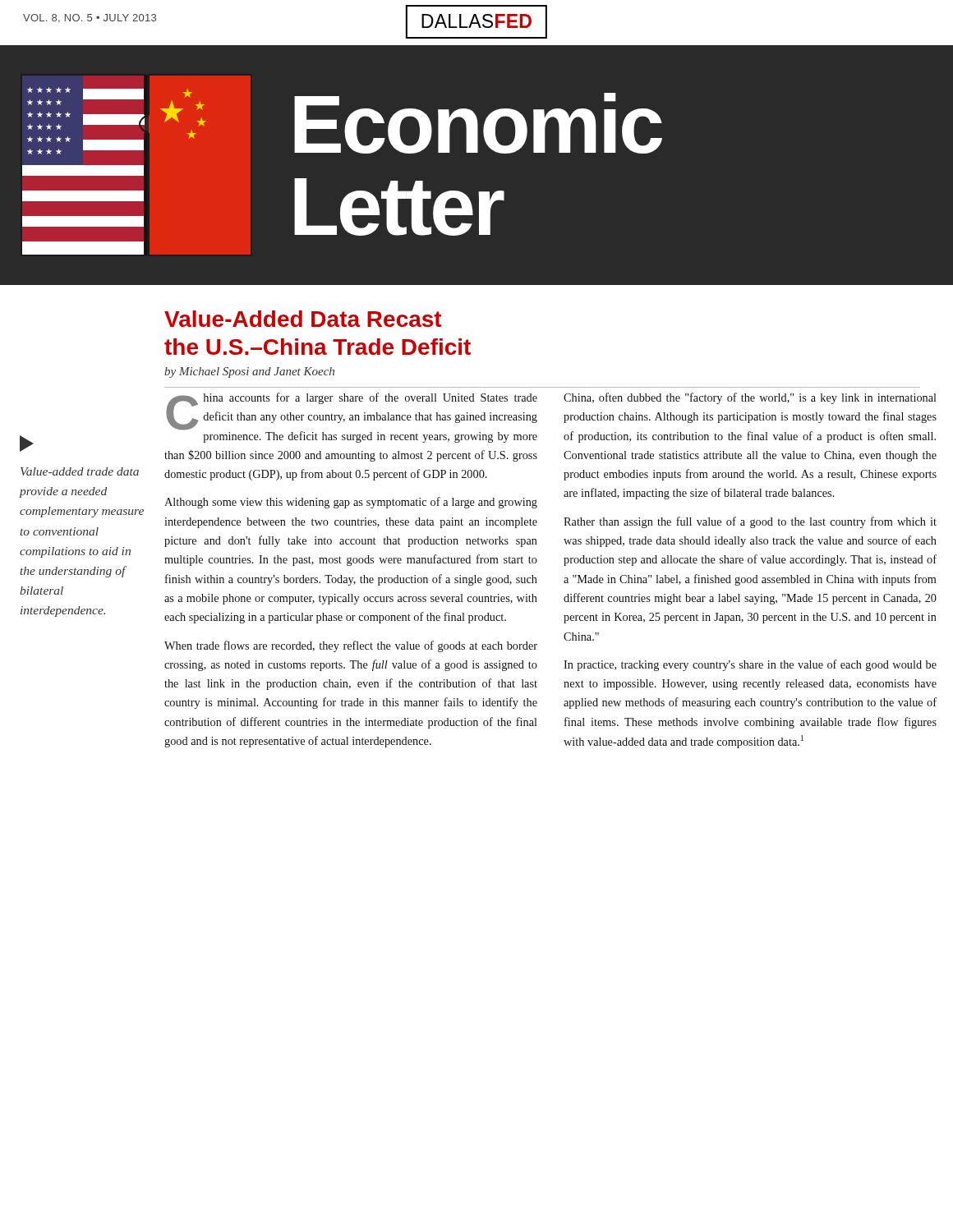Select the text starting "Value-added trade data provide a needed"
The height and width of the screenshot is (1232, 953).
[x=85, y=528]
